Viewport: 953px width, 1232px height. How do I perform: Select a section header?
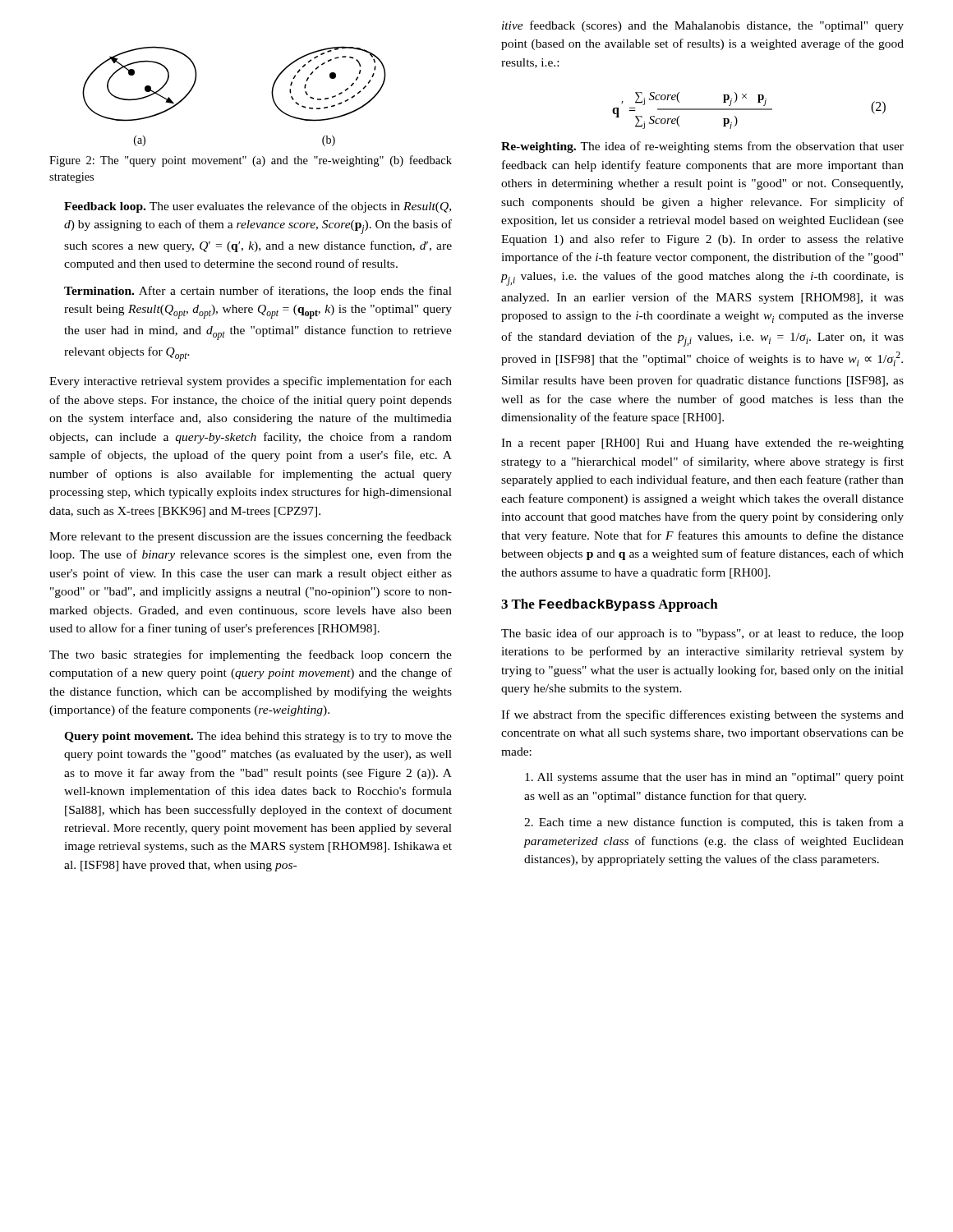pyautogui.click(x=702, y=605)
